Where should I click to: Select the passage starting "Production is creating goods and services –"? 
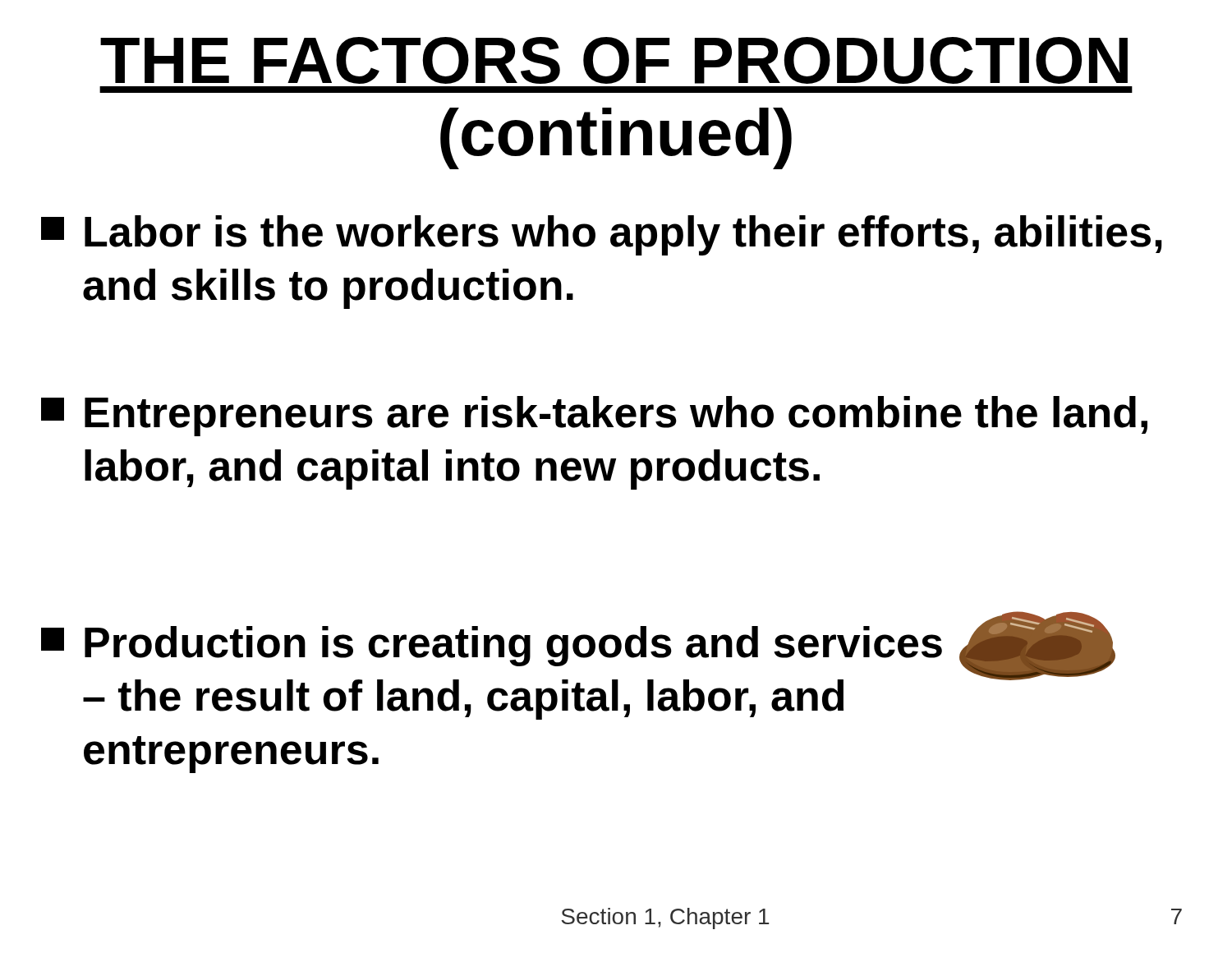click(616, 696)
